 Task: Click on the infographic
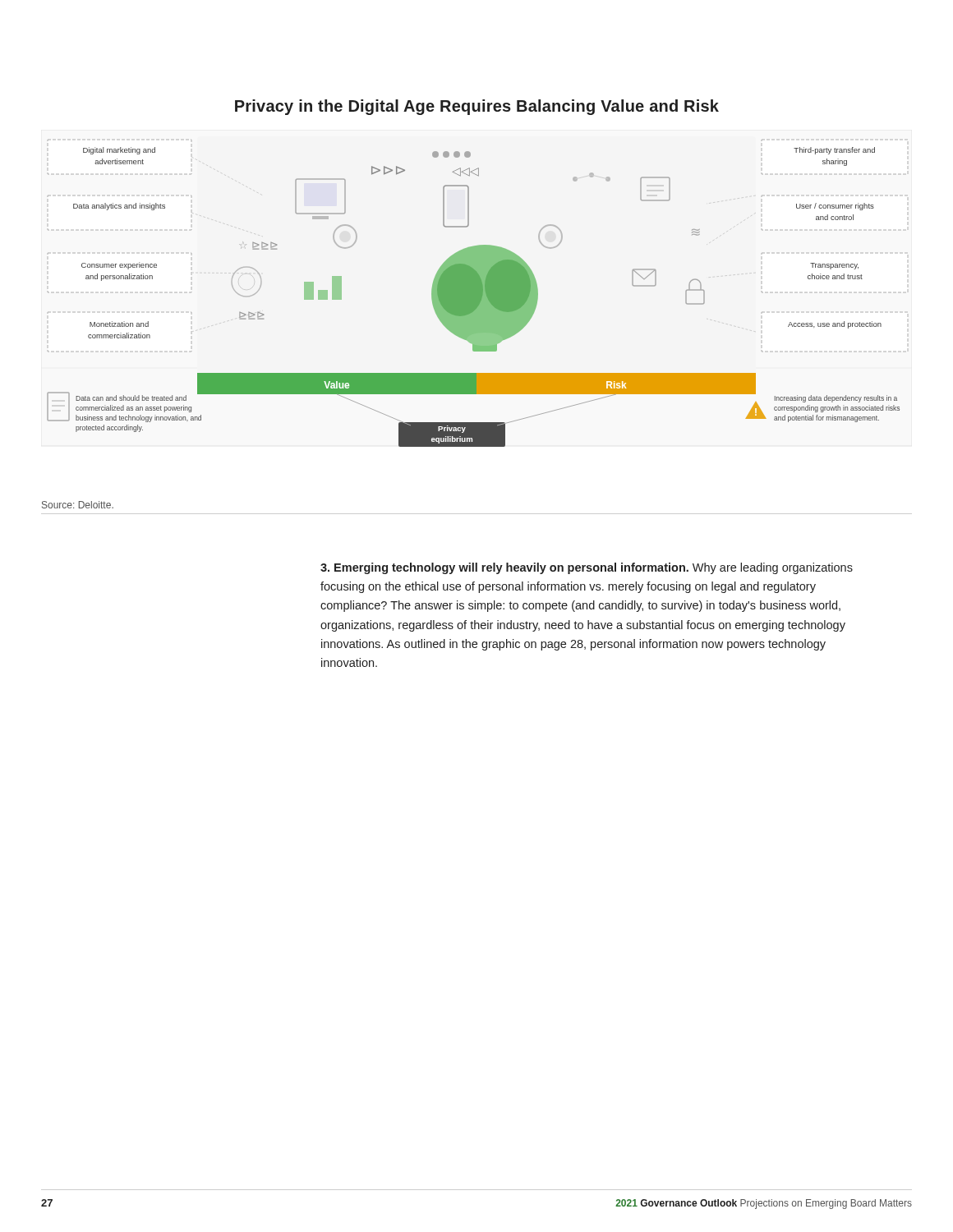coord(476,310)
